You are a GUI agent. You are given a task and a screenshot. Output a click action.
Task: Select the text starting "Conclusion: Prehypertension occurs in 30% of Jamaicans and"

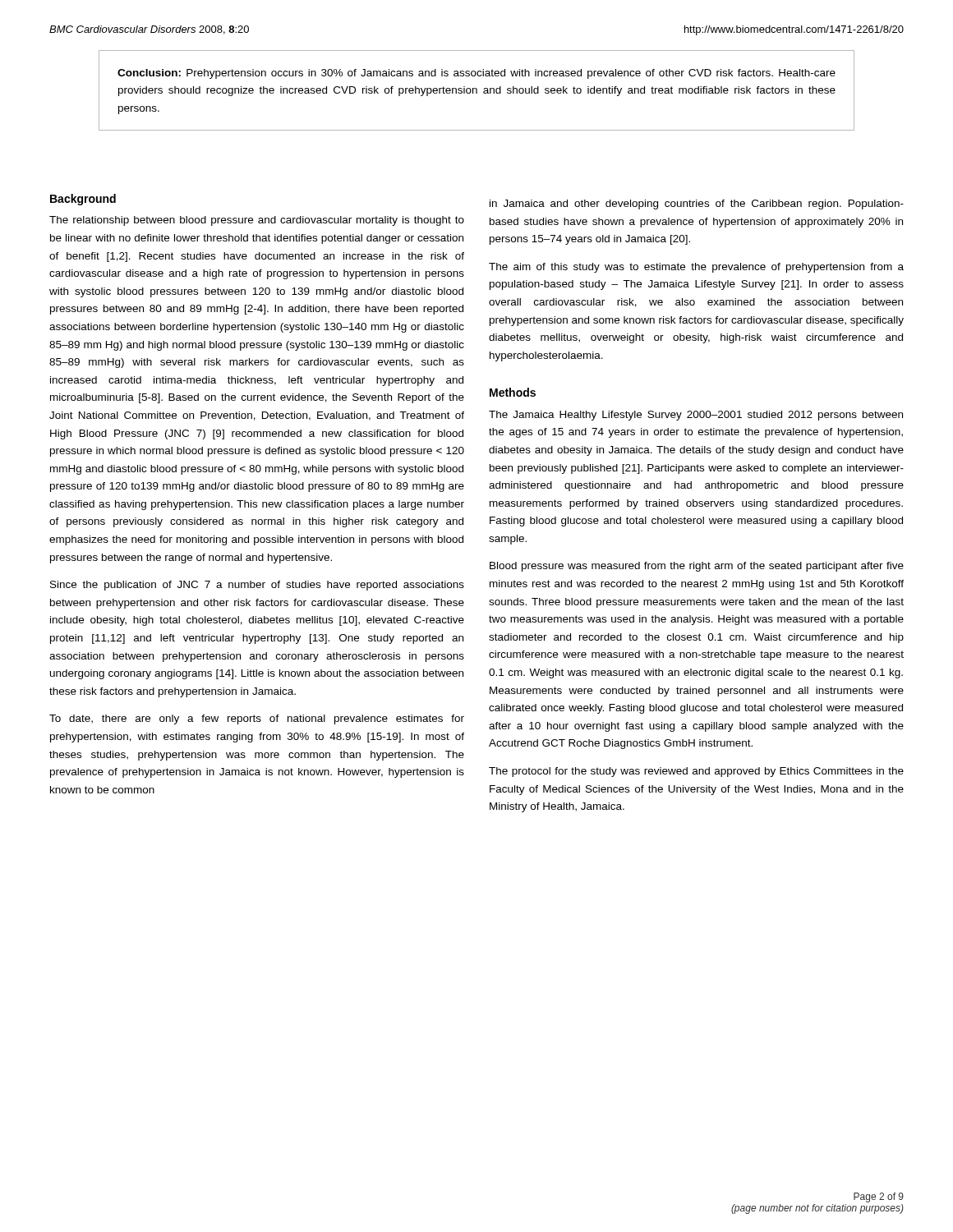point(476,90)
